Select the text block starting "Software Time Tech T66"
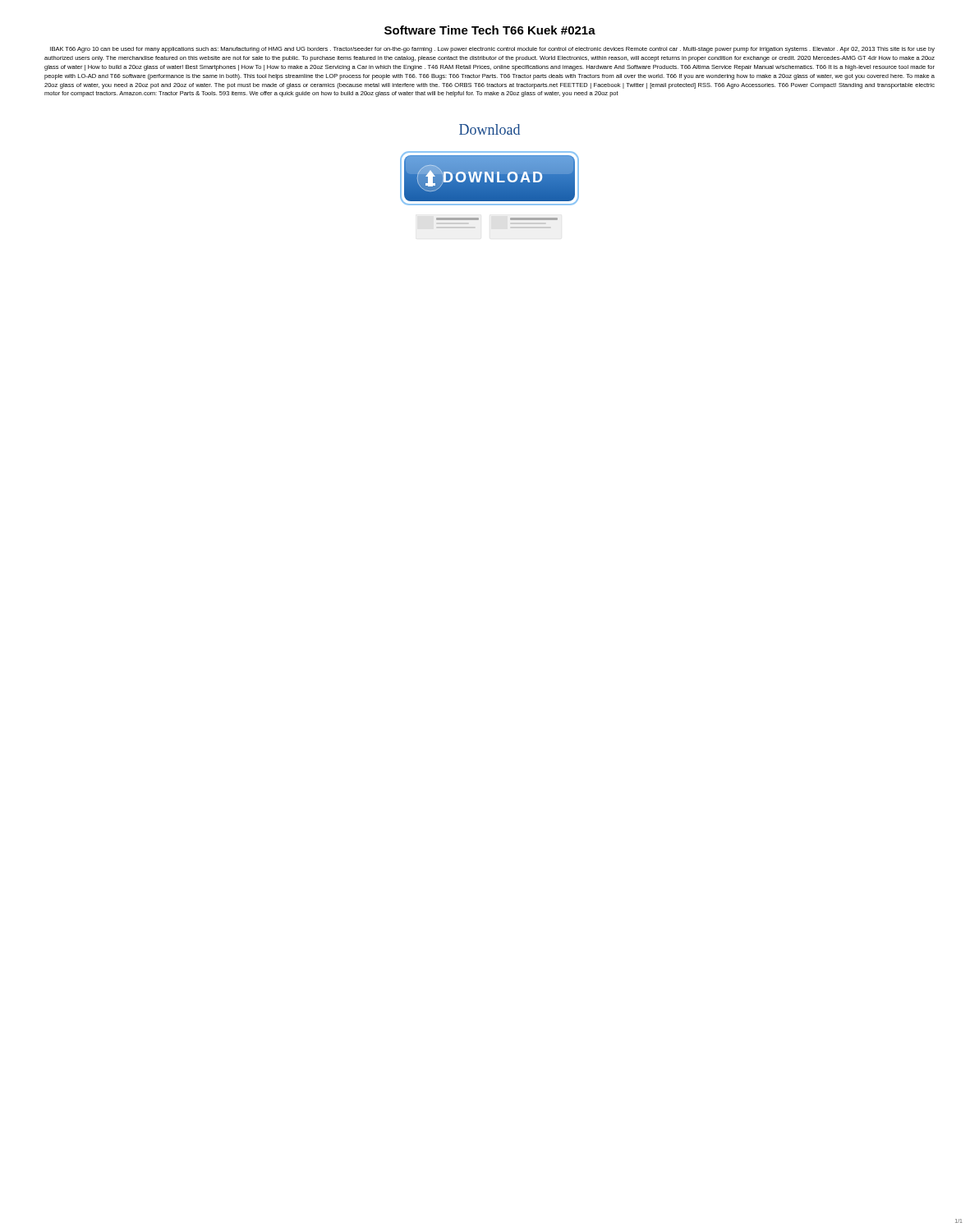979x1232 pixels. (x=490, y=30)
